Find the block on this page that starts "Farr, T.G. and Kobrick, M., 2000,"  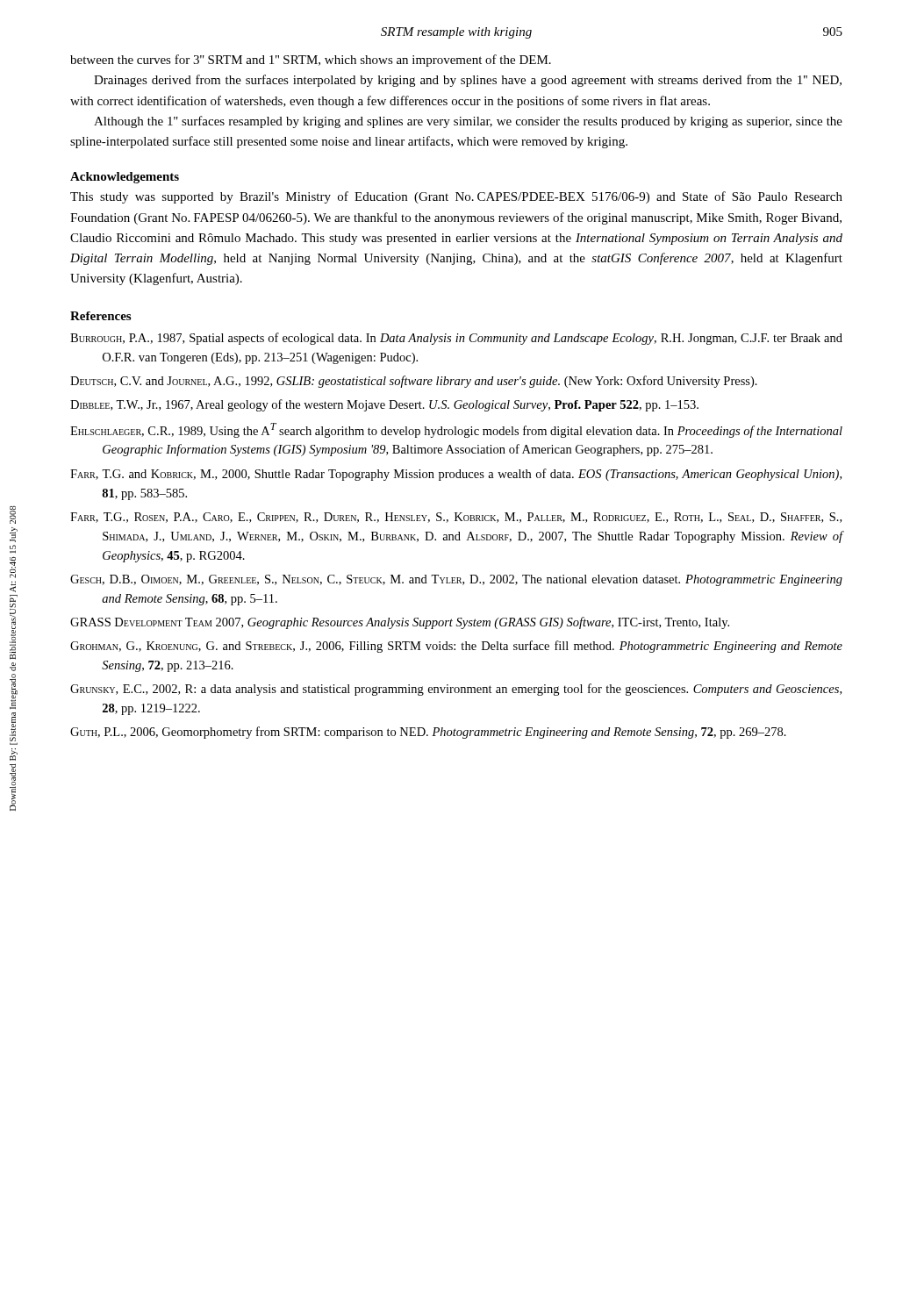pos(456,483)
